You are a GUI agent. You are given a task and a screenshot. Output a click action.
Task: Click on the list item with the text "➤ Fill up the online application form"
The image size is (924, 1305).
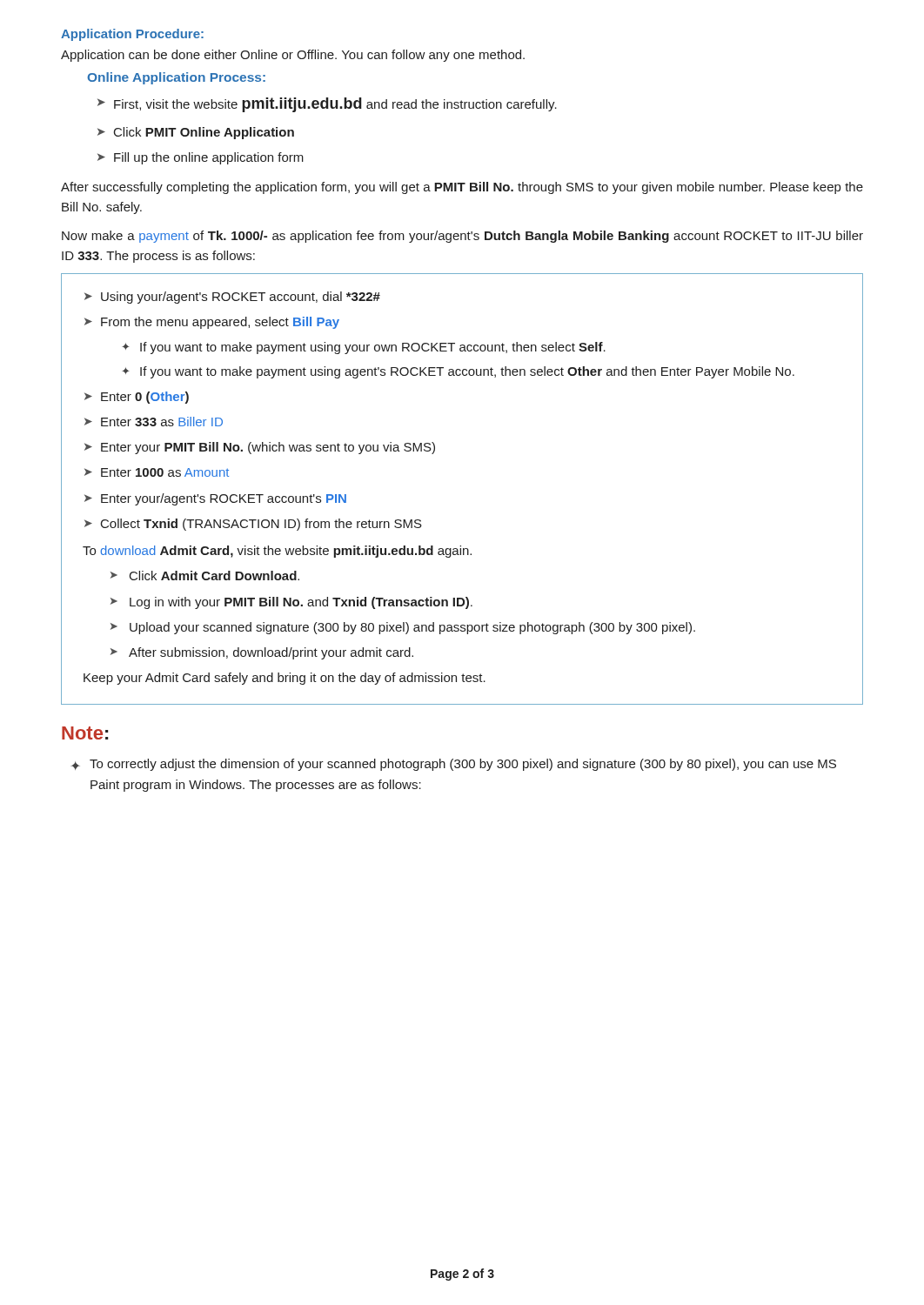(x=200, y=157)
